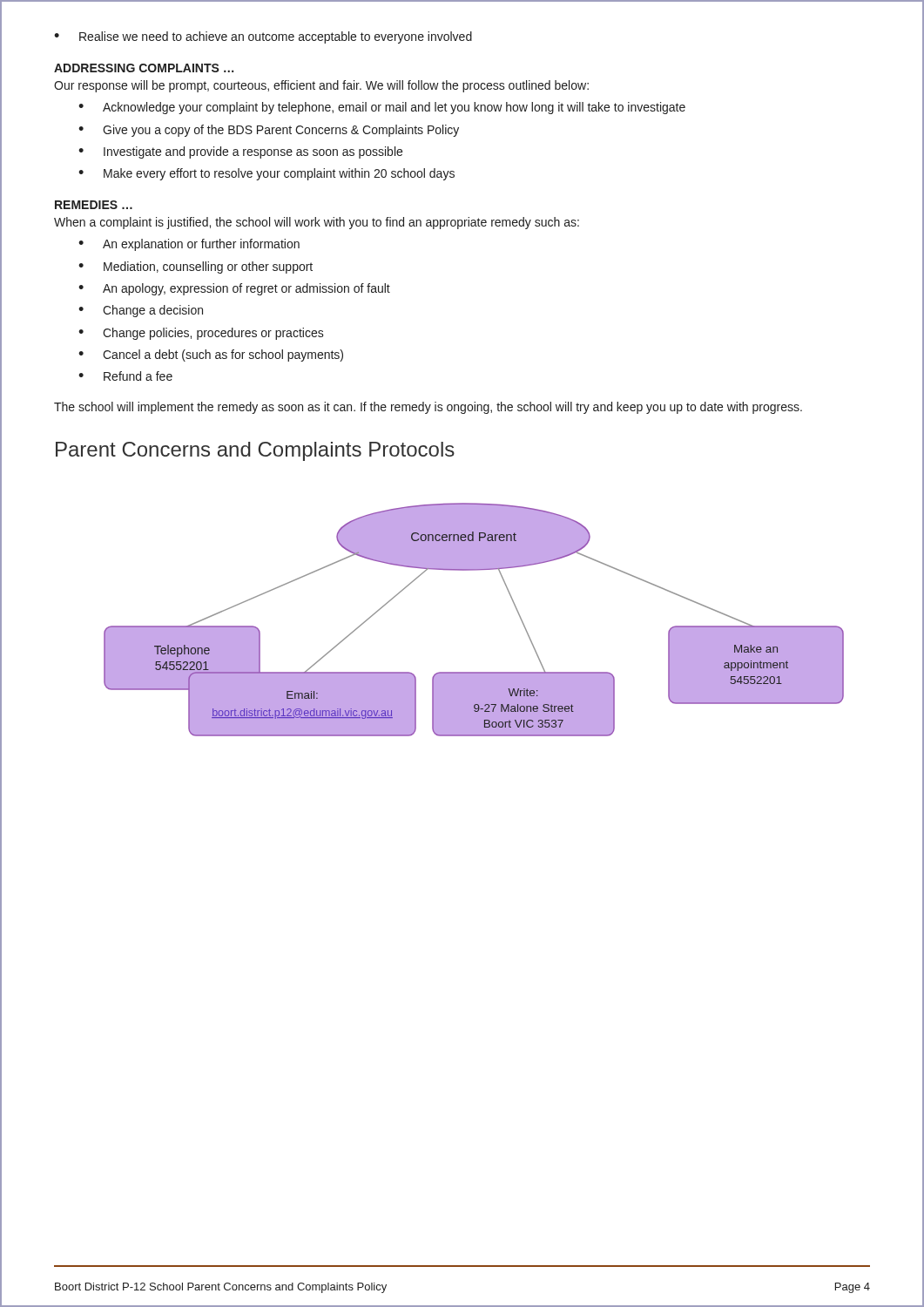Screen dimensions: 1307x924
Task: Locate the list item that says "• An apology, expression of"
Action: pos(234,289)
